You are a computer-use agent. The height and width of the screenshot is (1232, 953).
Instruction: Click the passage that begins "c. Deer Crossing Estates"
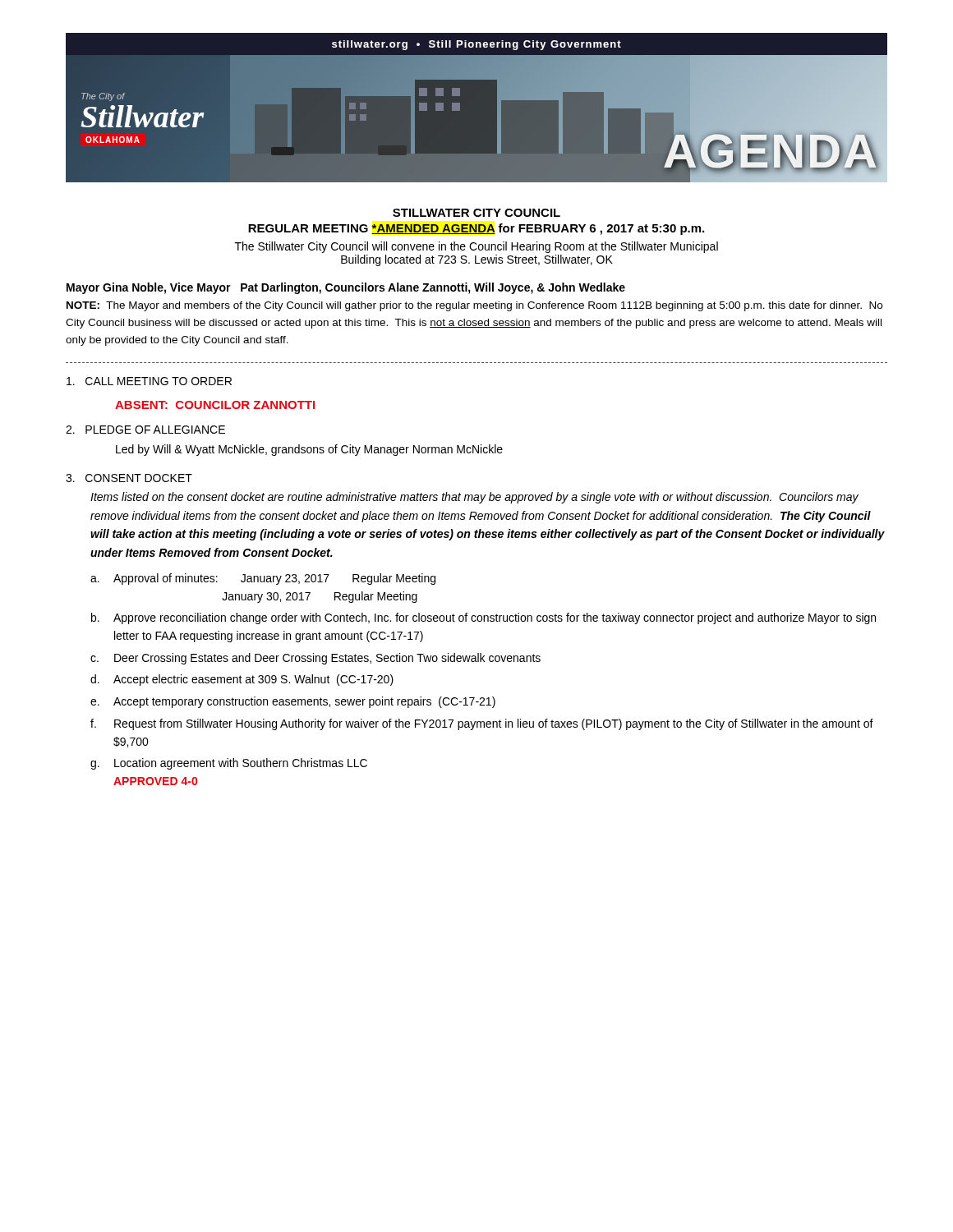point(489,658)
